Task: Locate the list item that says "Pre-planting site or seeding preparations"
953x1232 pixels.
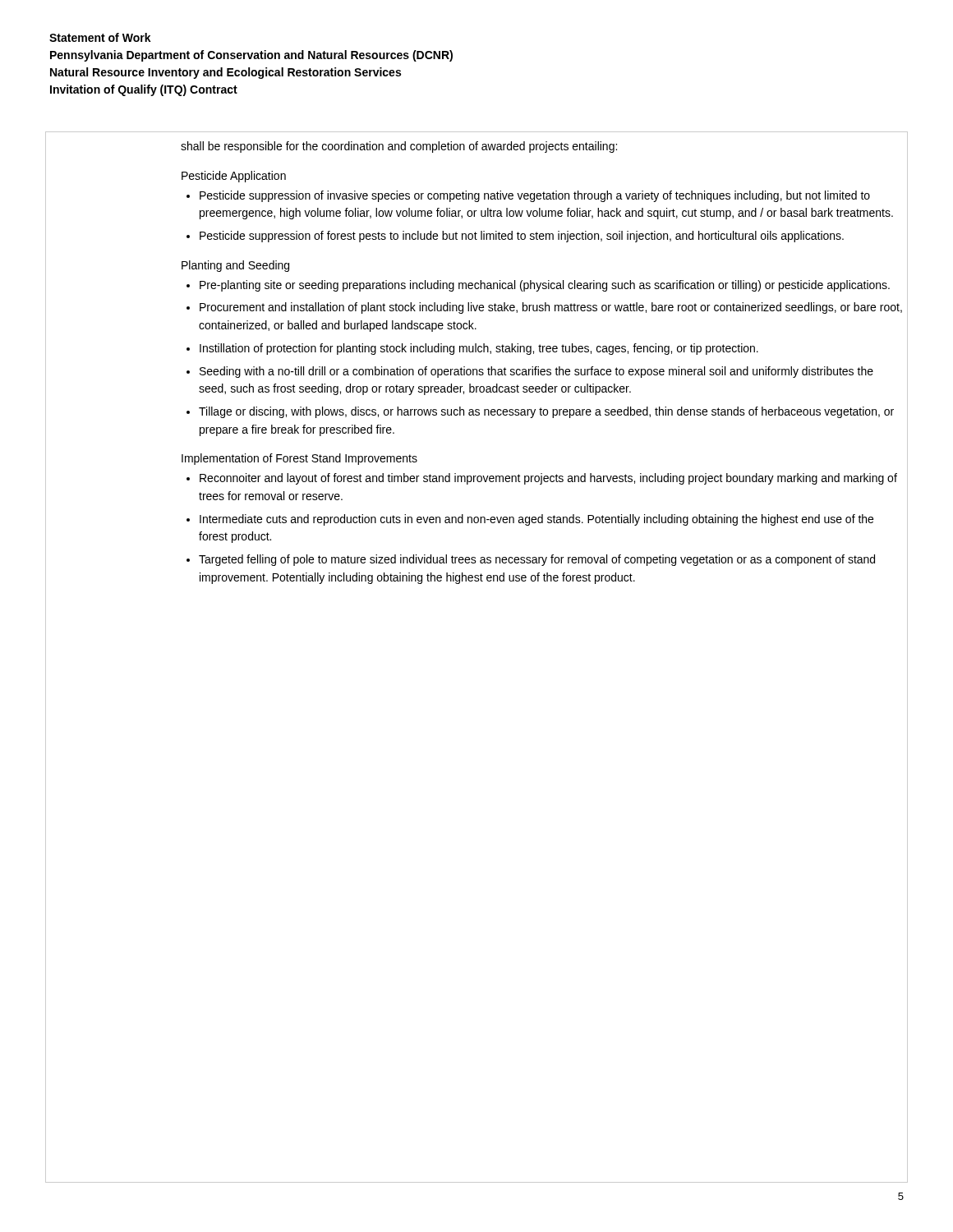Action: tap(545, 285)
